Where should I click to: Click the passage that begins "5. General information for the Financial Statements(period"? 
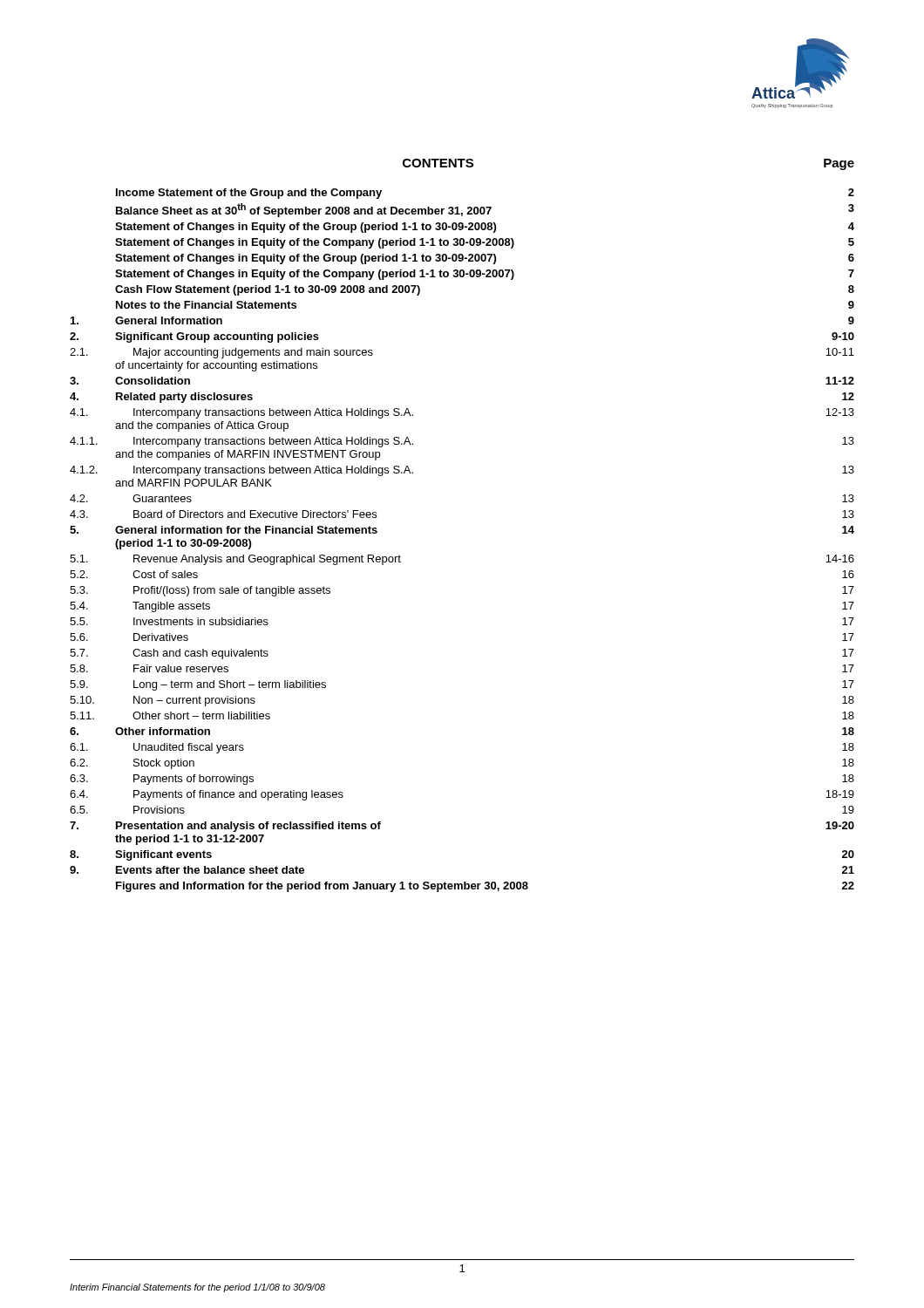point(73,530)
